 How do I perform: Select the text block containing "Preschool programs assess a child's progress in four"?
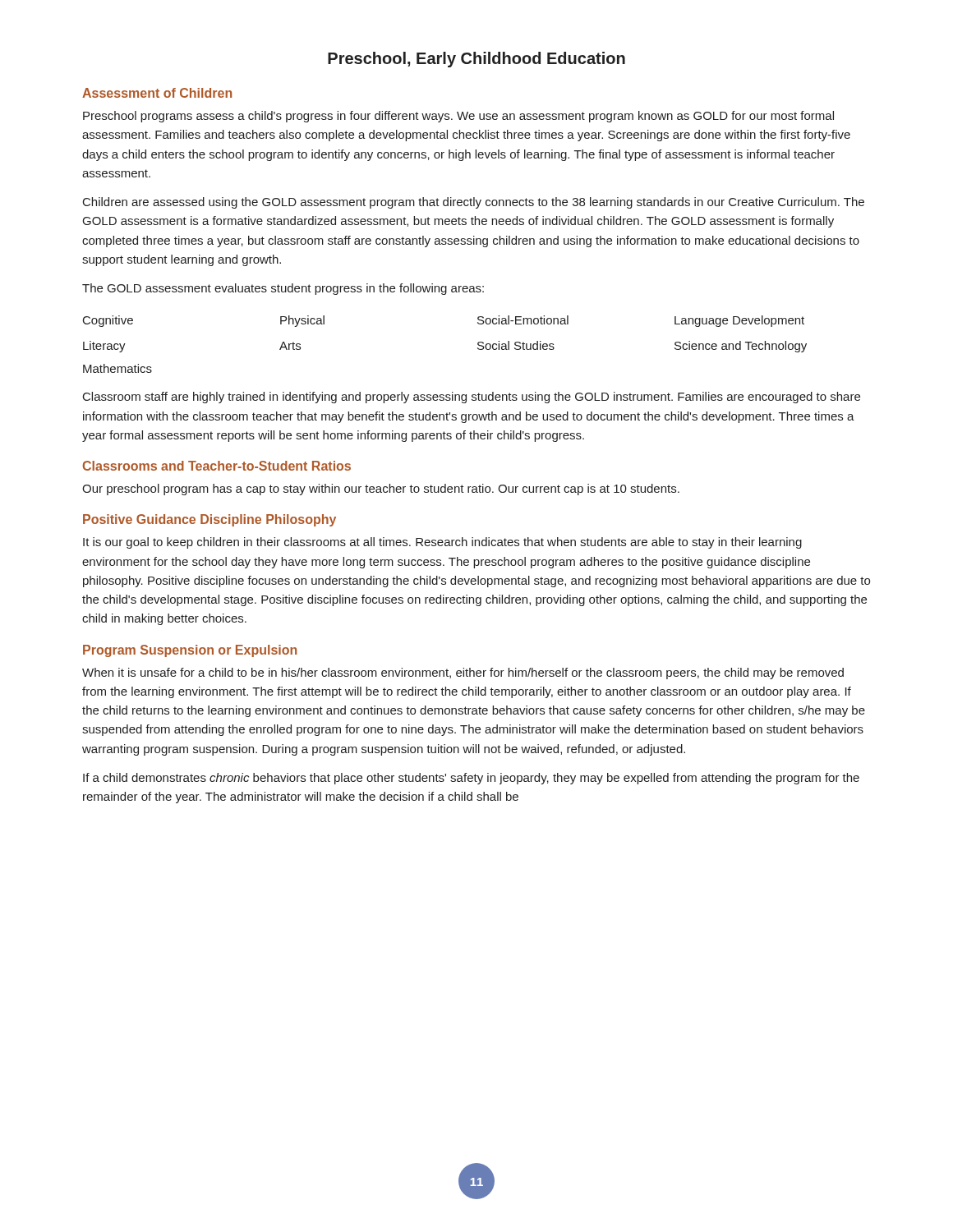tap(466, 144)
